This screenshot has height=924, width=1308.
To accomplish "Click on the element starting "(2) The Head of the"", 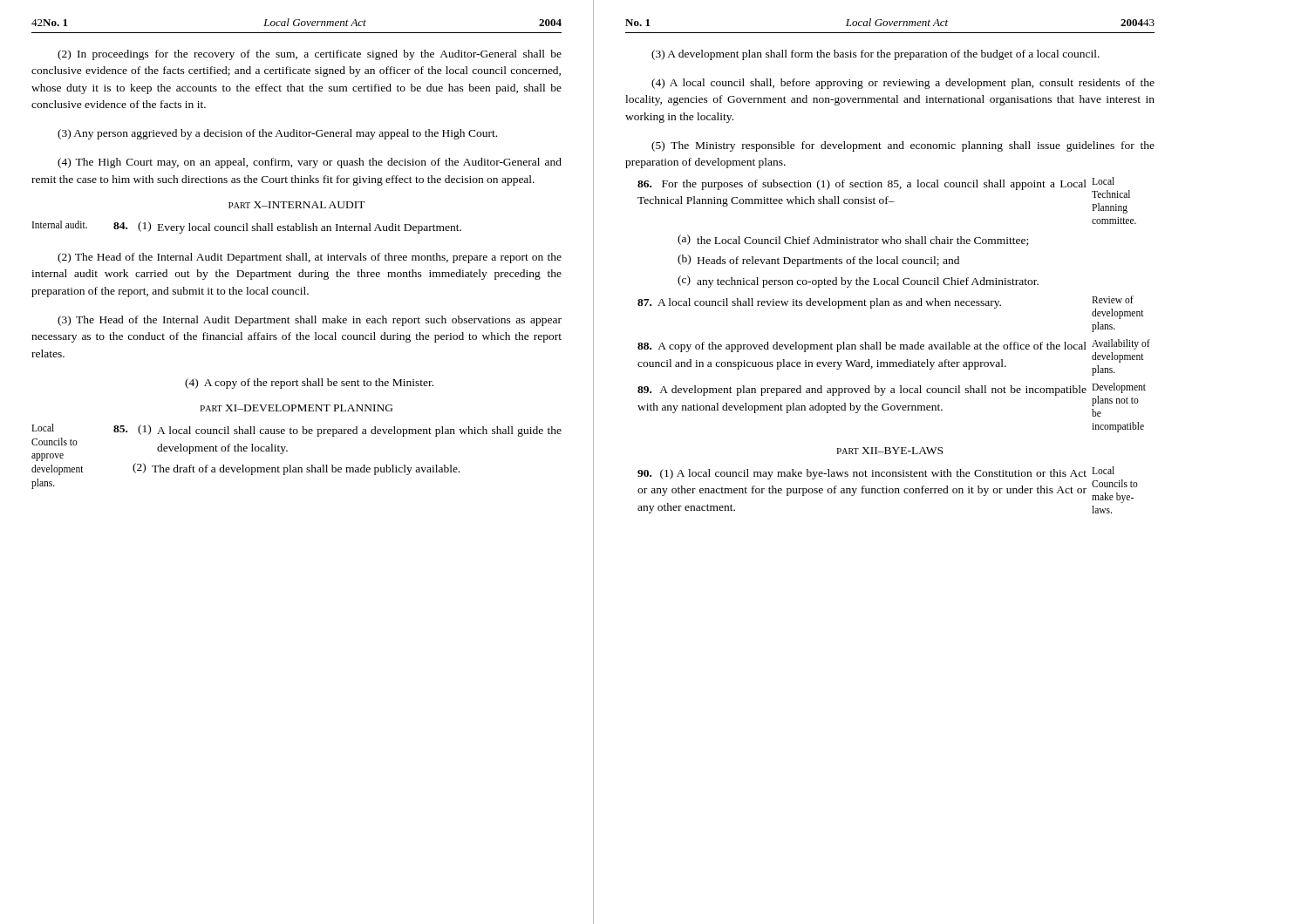I will 296,274.
